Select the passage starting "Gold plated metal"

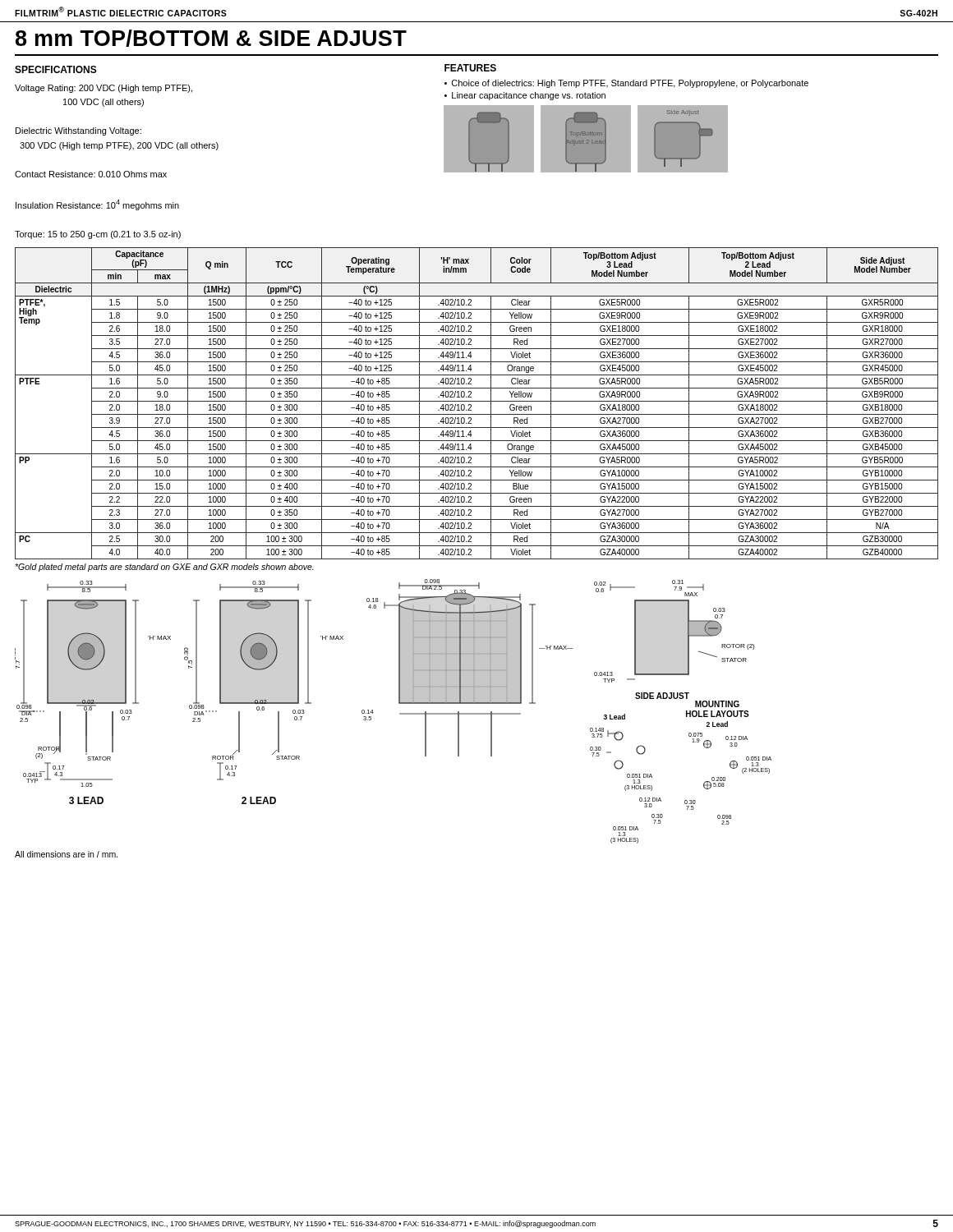click(165, 566)
